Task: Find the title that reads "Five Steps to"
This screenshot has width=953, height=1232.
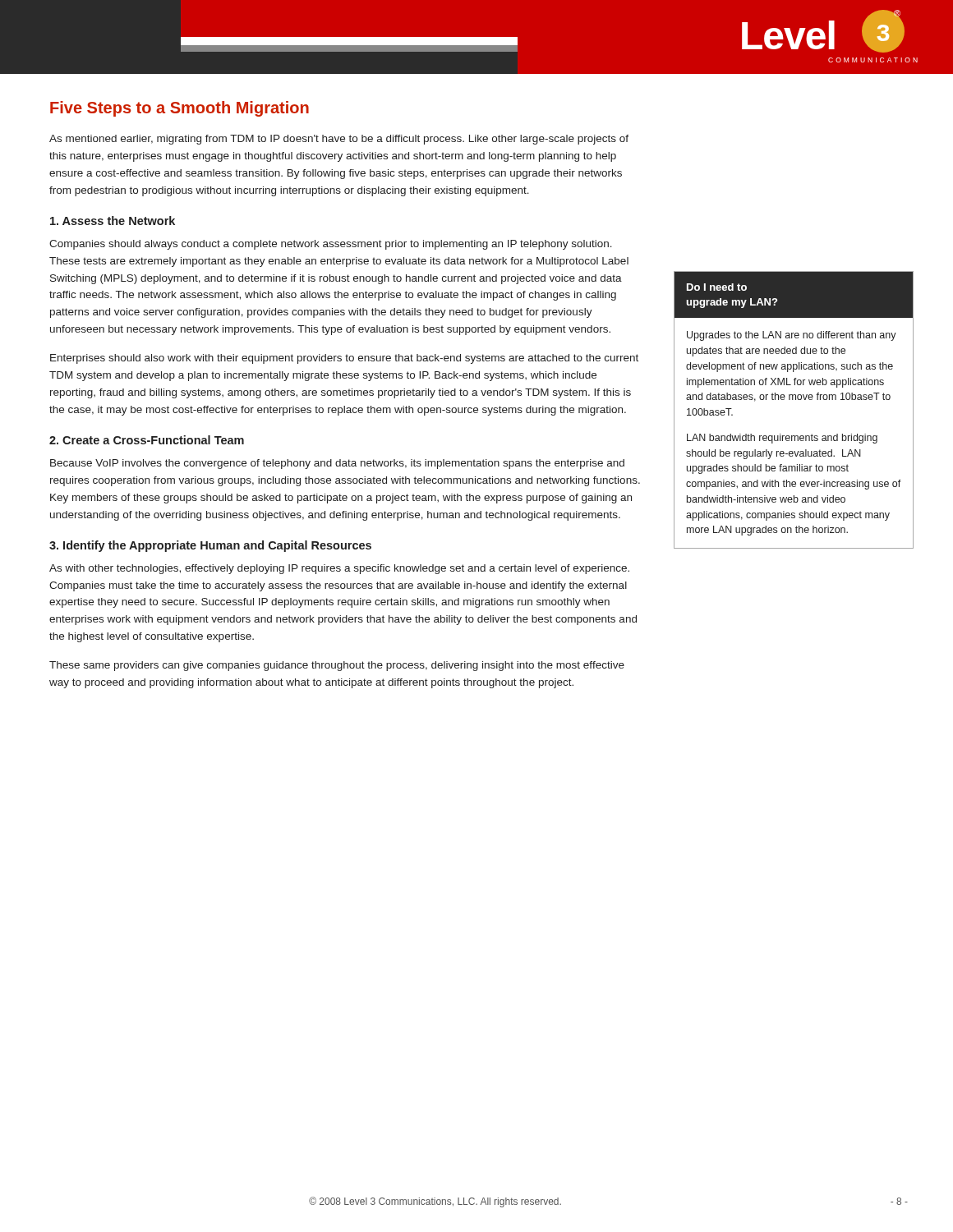Action: [x=179, y=108]
